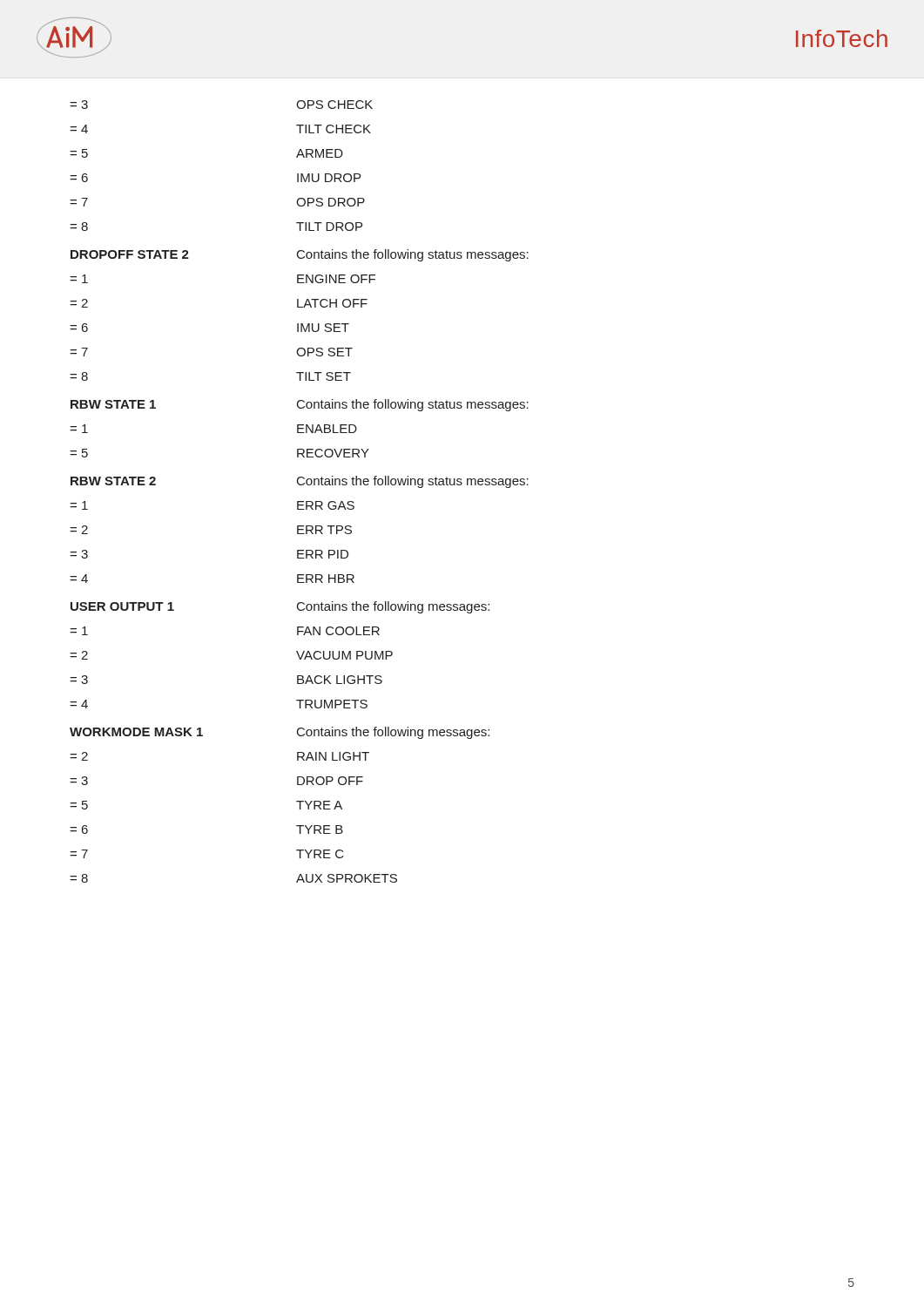Locate the block starting "= 2 ERR TPS"

(x=73, y=528)
